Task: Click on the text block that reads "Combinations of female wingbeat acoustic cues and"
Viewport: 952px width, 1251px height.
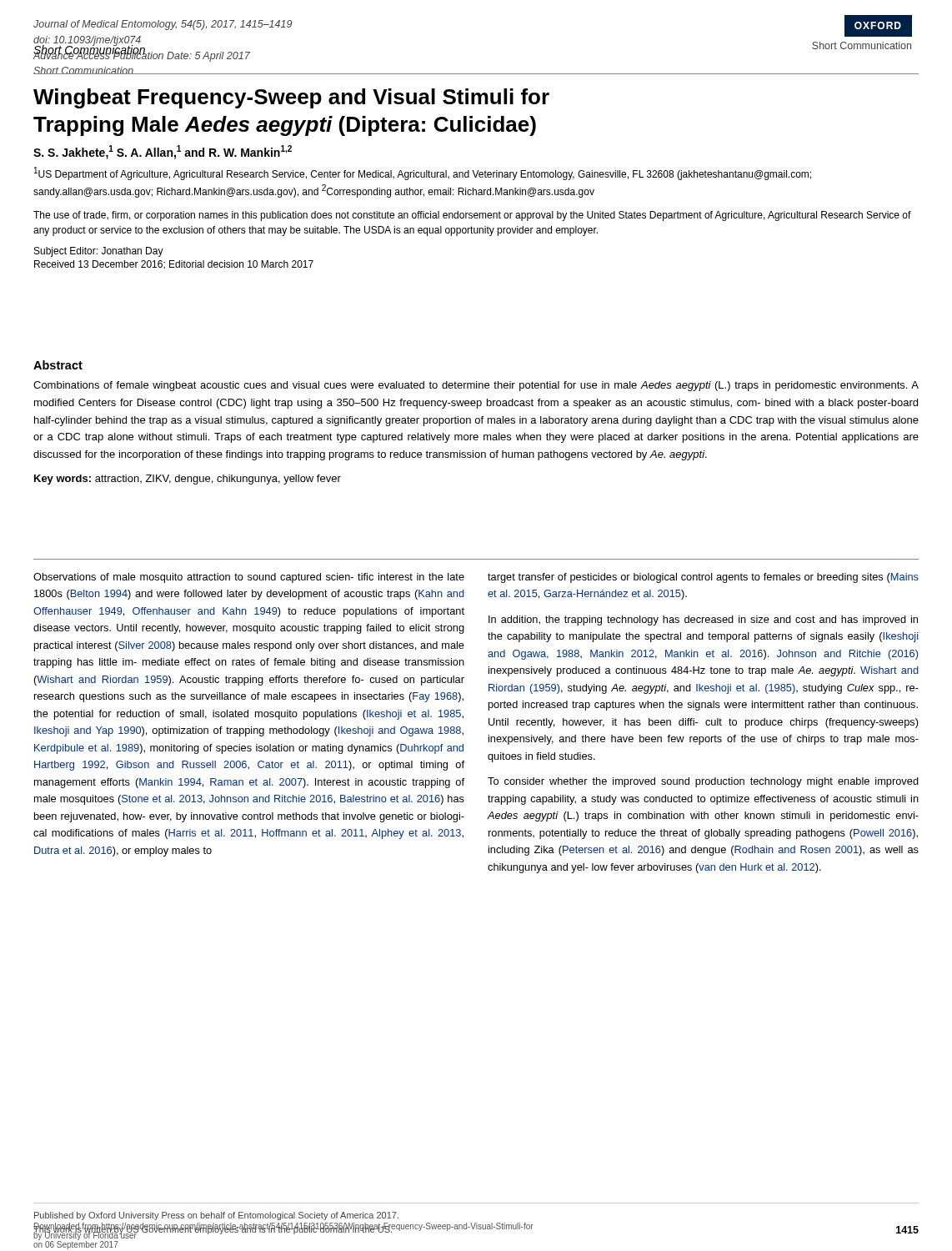Action: (476, 420)
